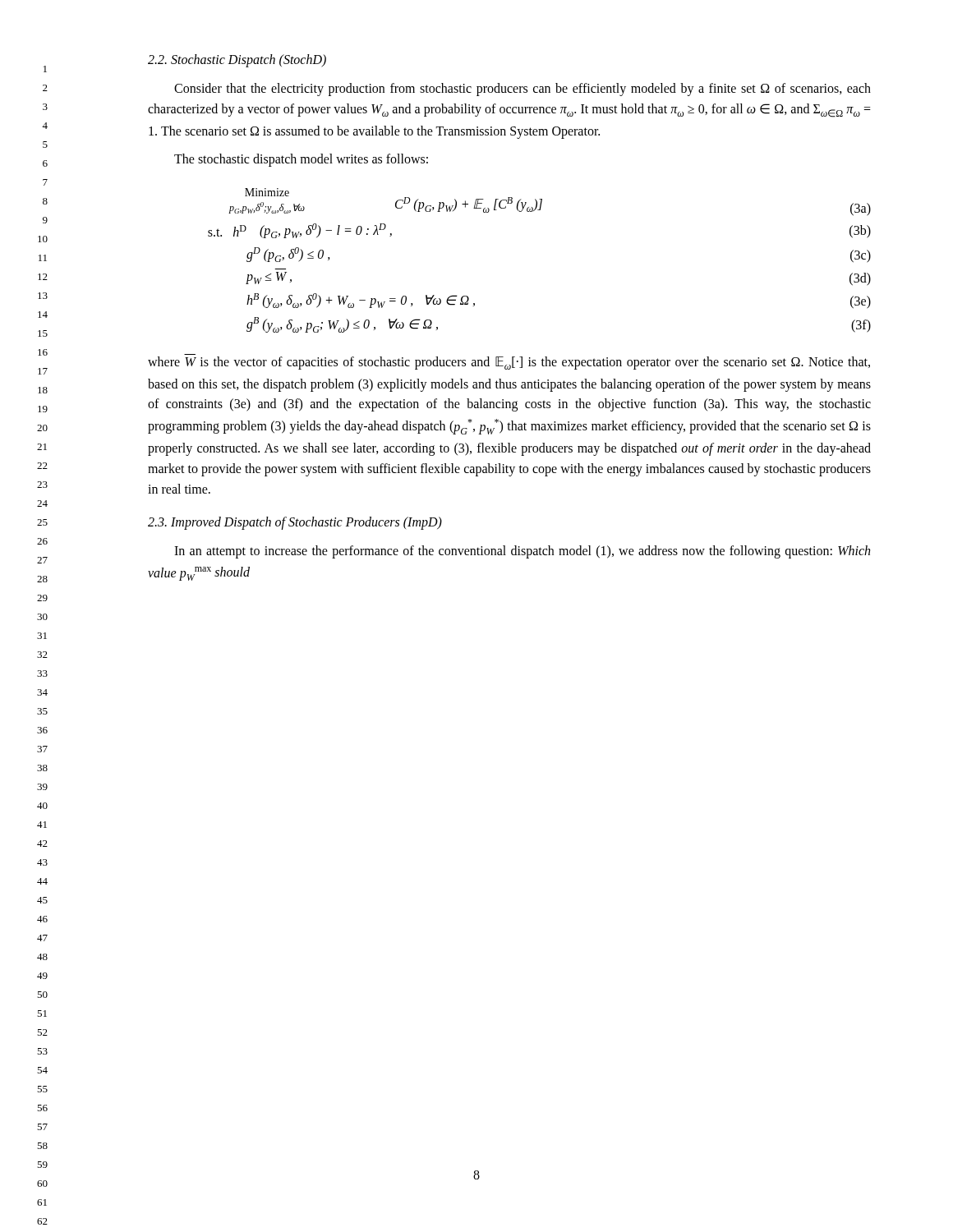This screenshot has width=953, height=1232.
Task: Locate the formula that opens with "hB (yω, δω, δ0) + Wω − pW"
Action: (372, 301)
